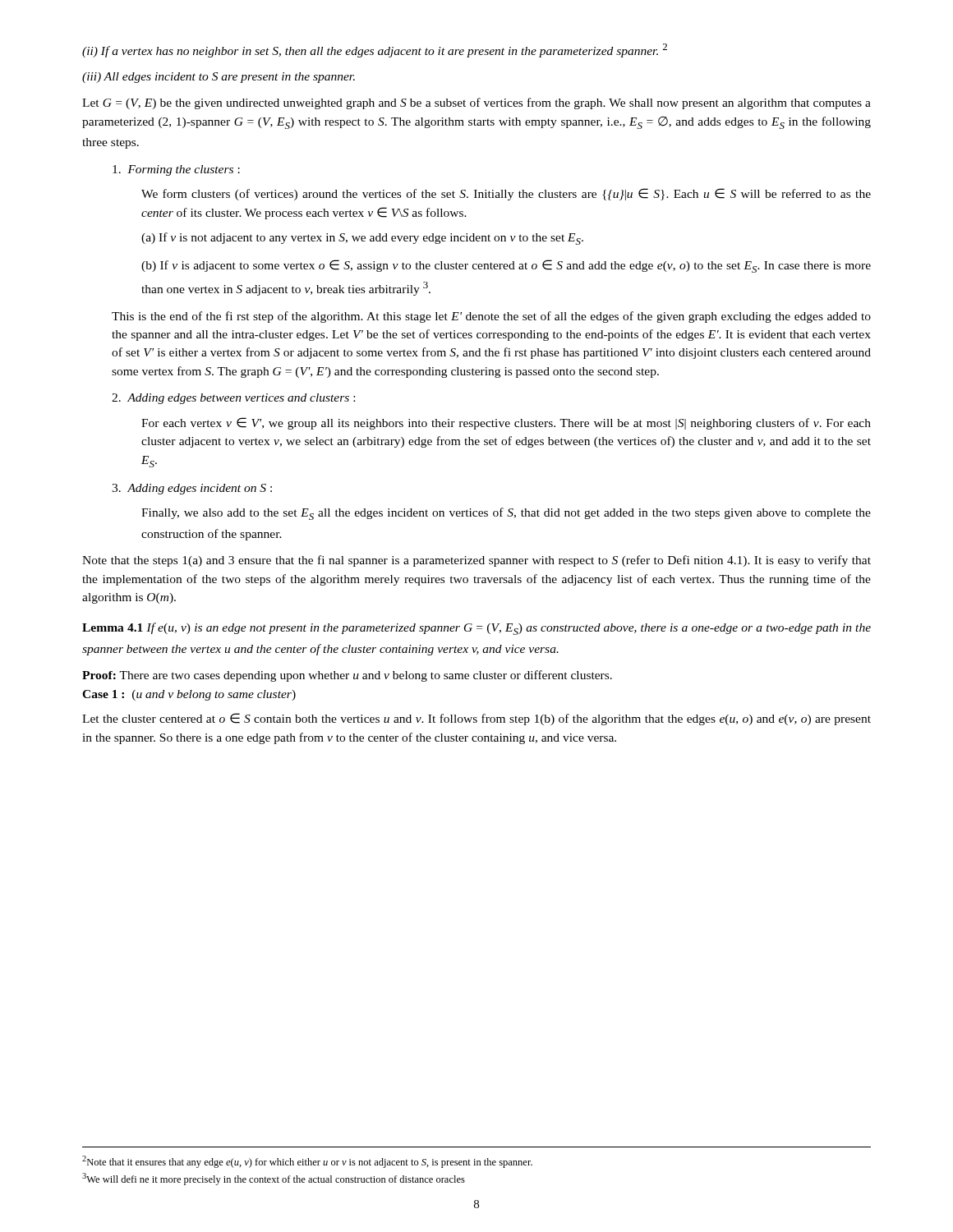This screenshot has width=953, height=1232.
Task: Click on the list item containing "2. Adding edges between vertices and clusters"
Action: (491, 430)
